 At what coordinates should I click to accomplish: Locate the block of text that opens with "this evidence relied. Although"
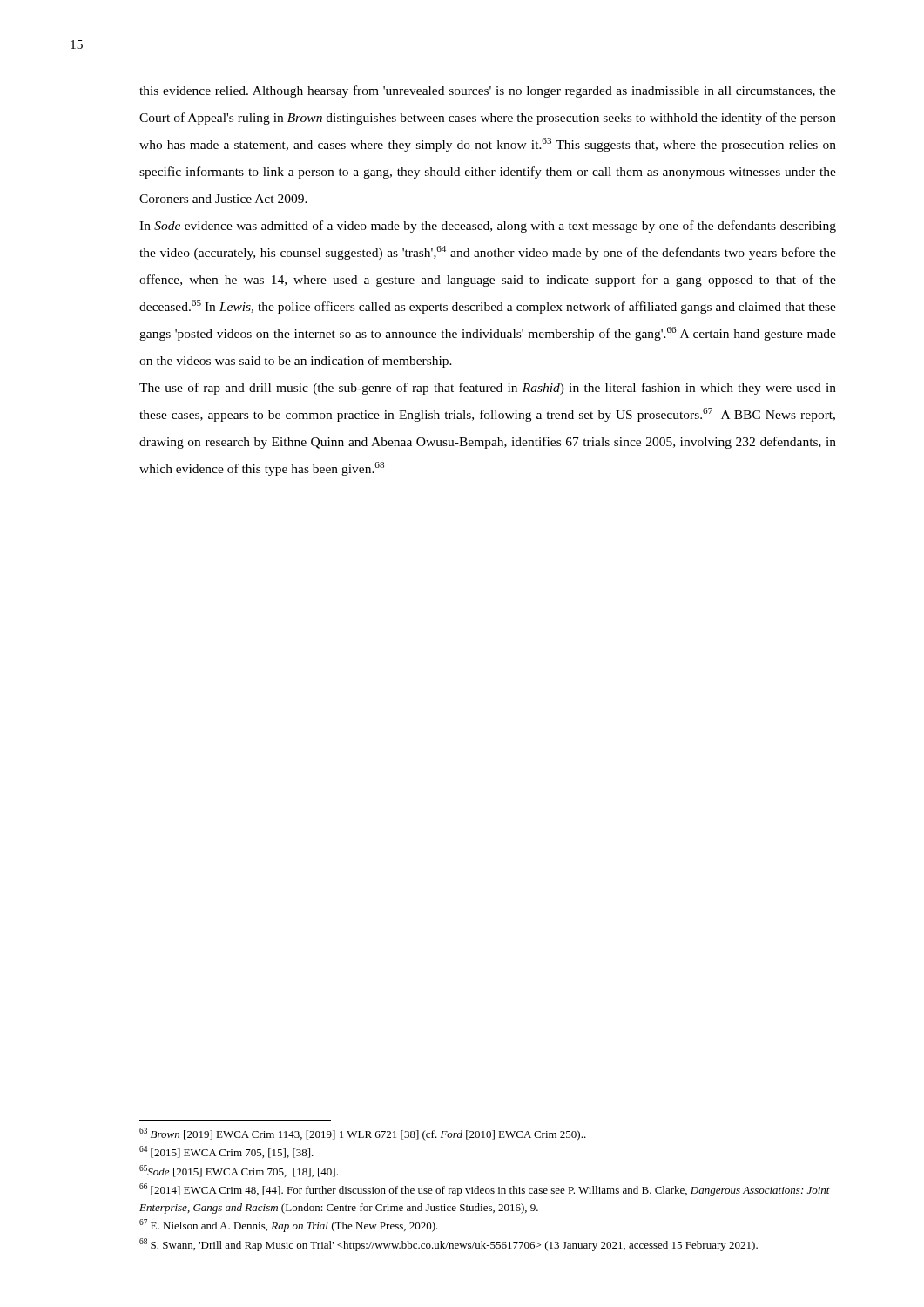click(x=488, y=144)
